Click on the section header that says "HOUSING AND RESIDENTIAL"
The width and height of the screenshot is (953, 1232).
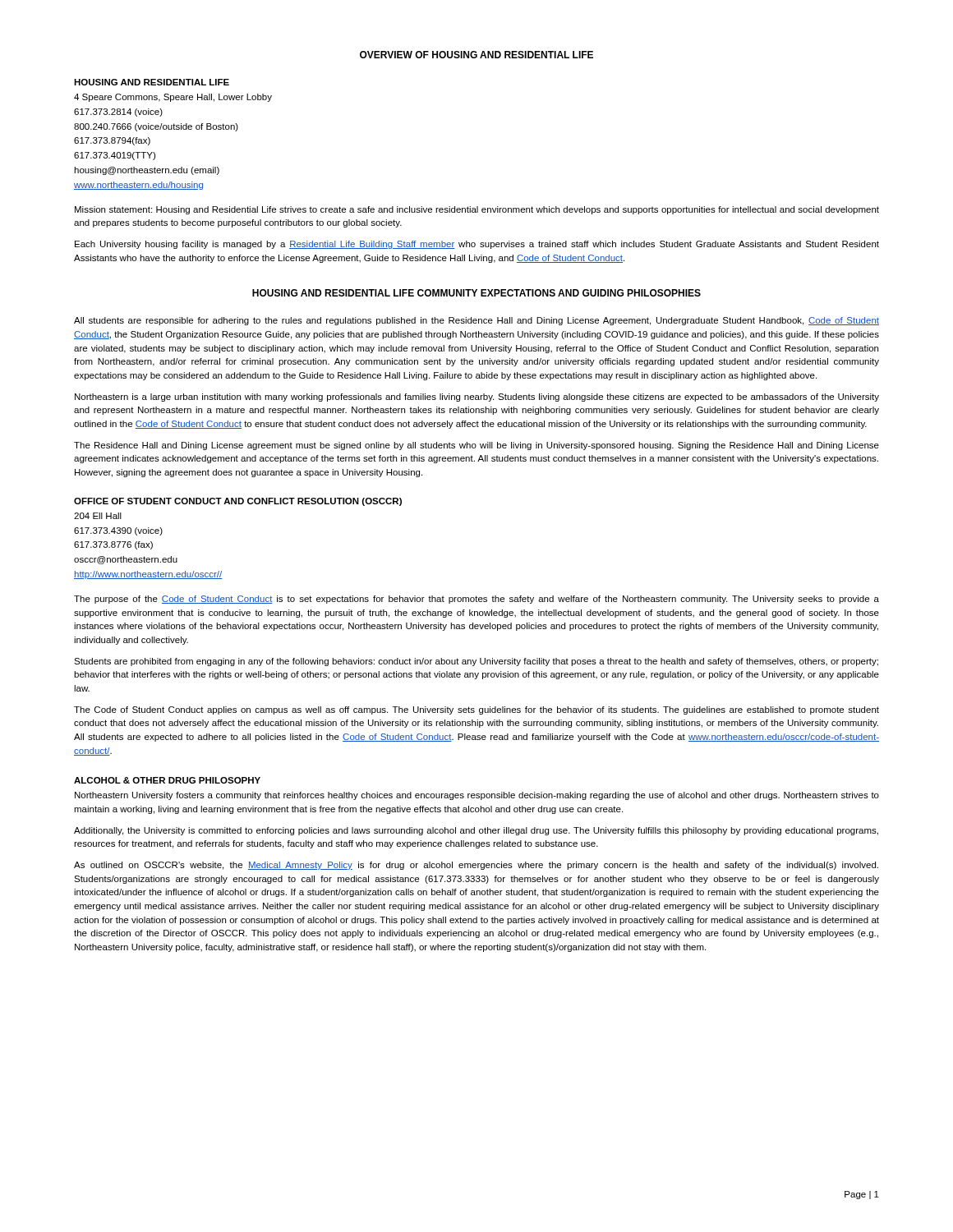(x=152, y=82)
